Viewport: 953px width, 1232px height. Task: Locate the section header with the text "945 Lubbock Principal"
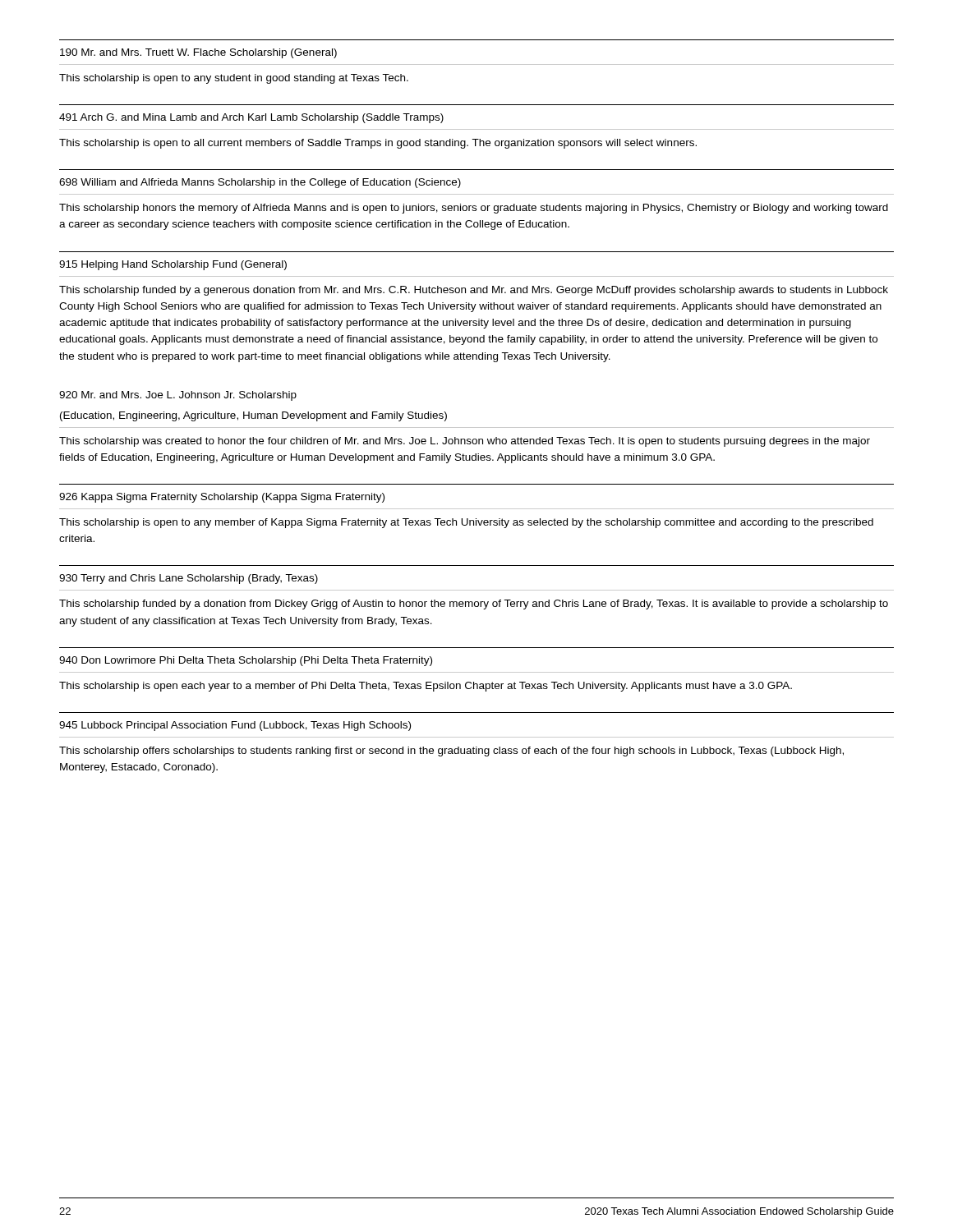[476, 723]
